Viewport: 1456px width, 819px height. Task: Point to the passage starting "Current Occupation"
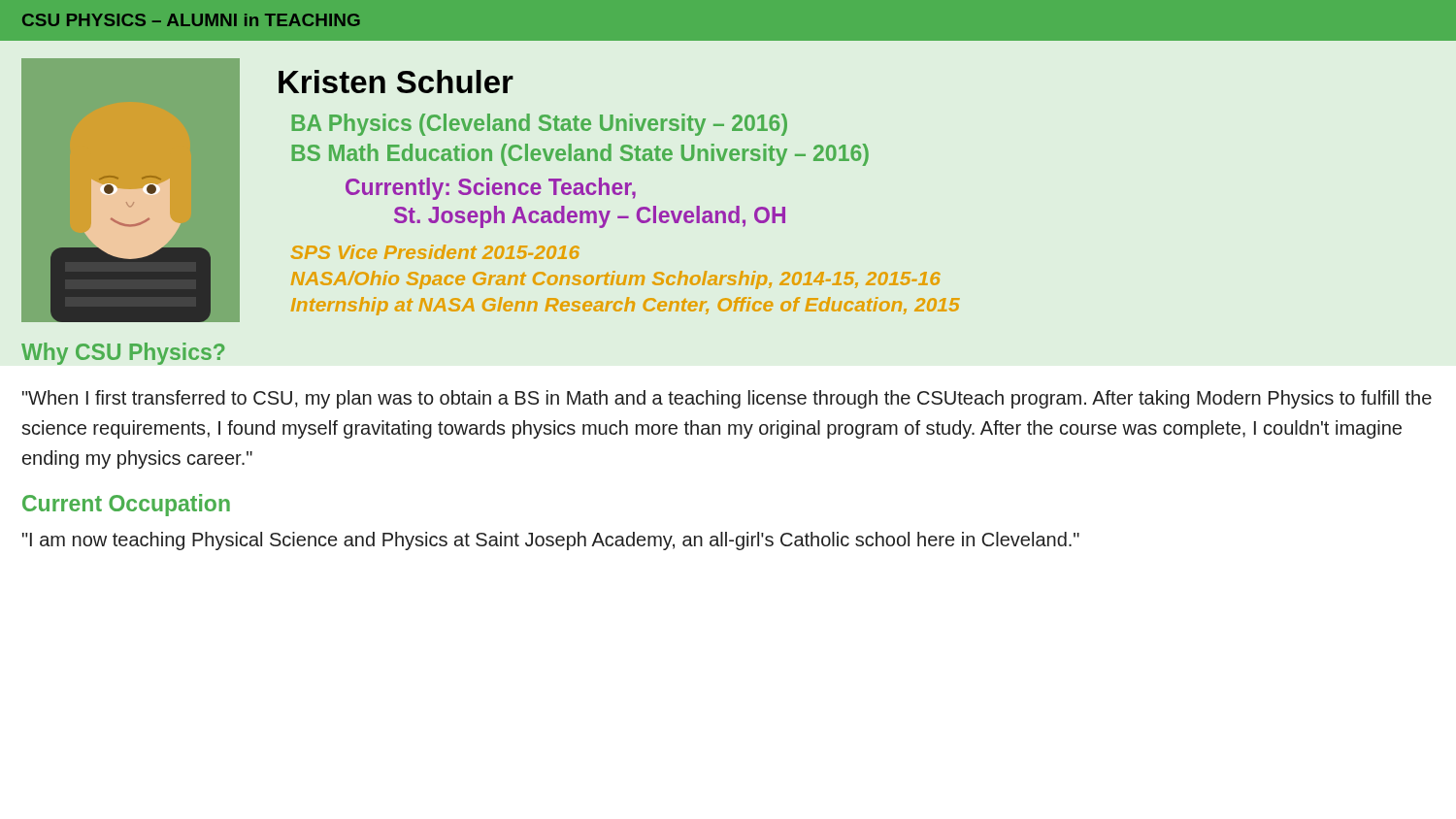126,504
